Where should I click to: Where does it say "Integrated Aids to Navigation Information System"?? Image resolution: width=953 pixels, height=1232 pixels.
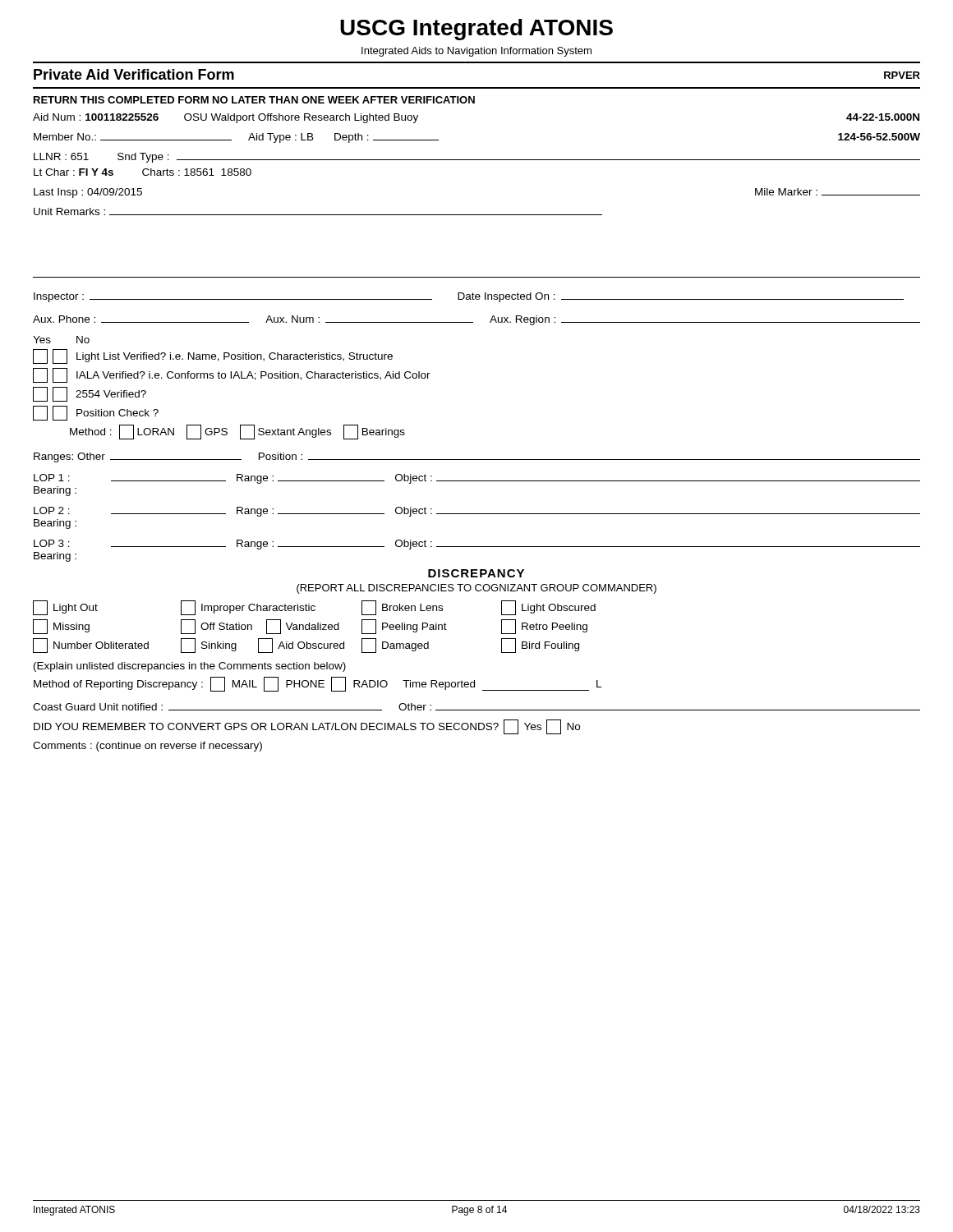(x=476, y=51)
